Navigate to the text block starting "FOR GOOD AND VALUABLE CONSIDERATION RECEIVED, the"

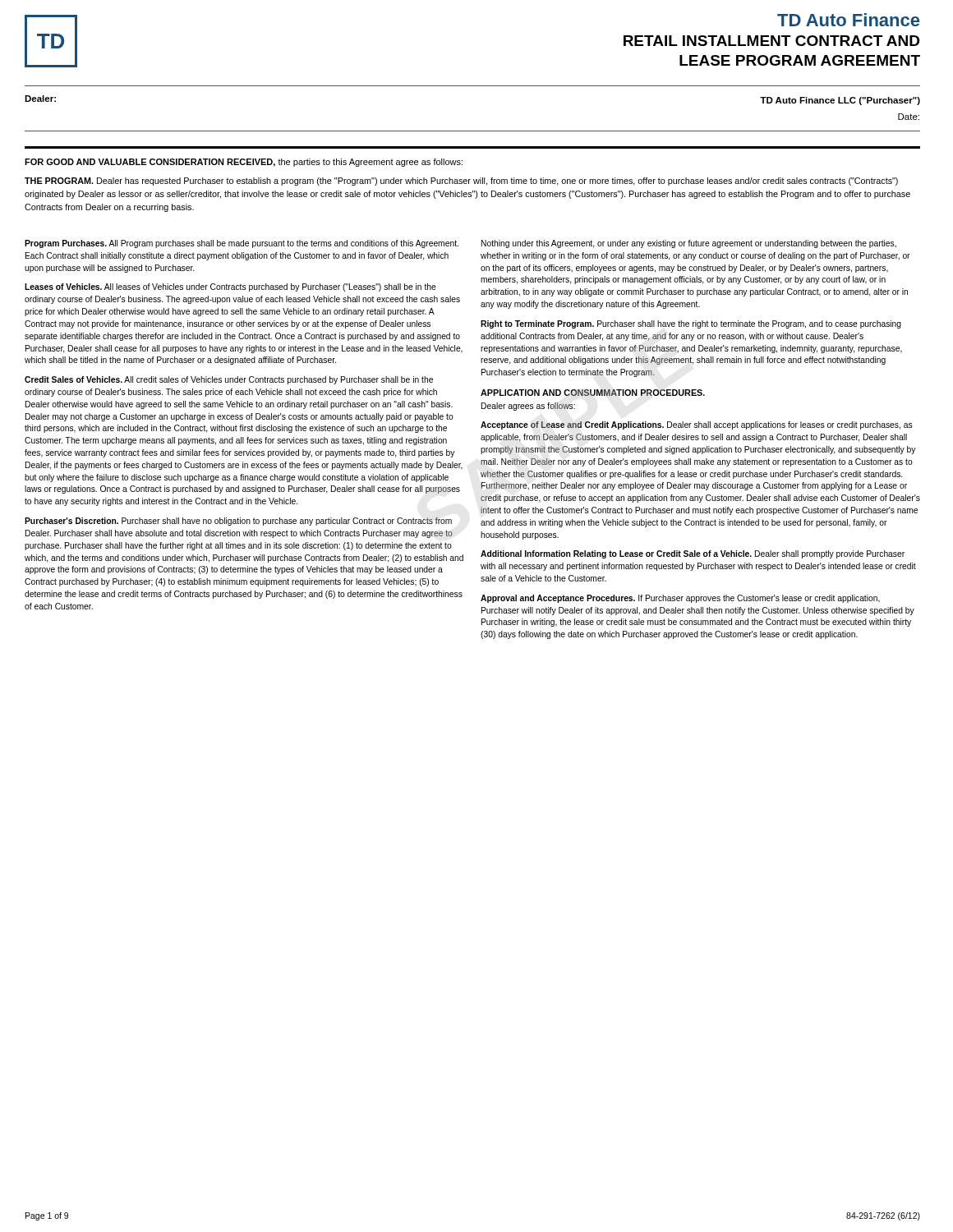(x=244, y=162)
